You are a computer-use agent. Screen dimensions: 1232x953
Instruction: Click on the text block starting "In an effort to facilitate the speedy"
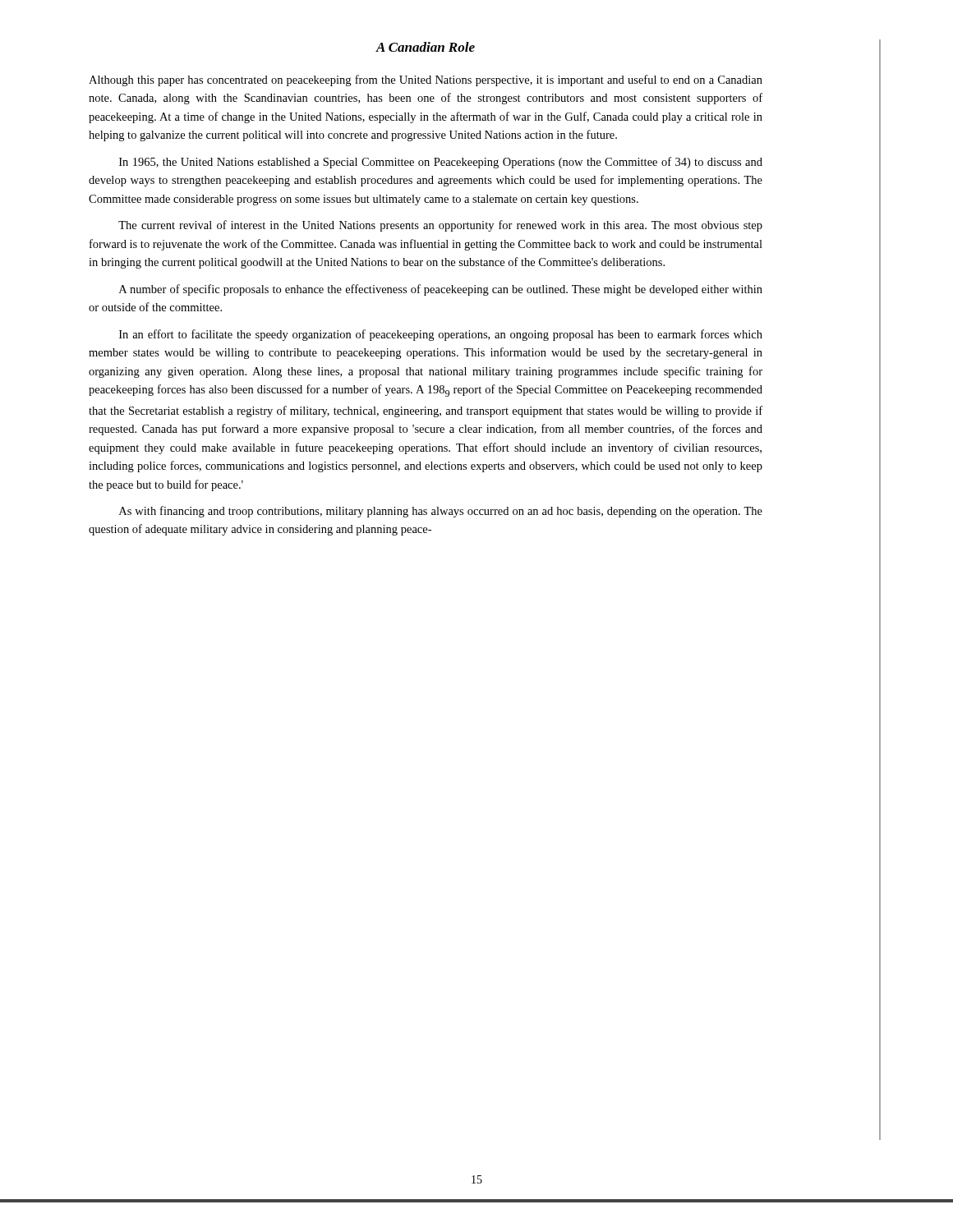tap(426, 409)
